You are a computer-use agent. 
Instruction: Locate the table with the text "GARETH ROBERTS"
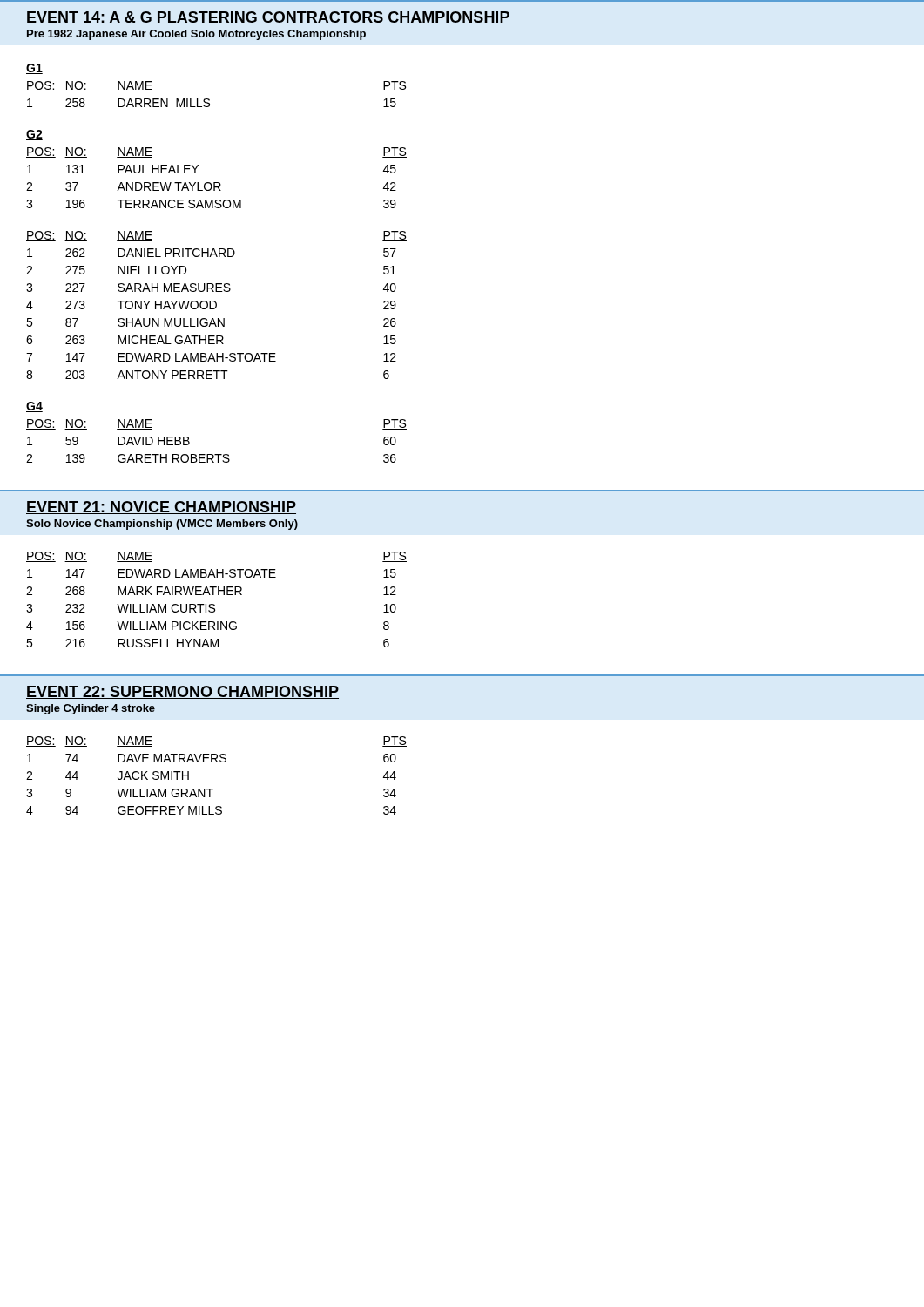tap(462, 441)
